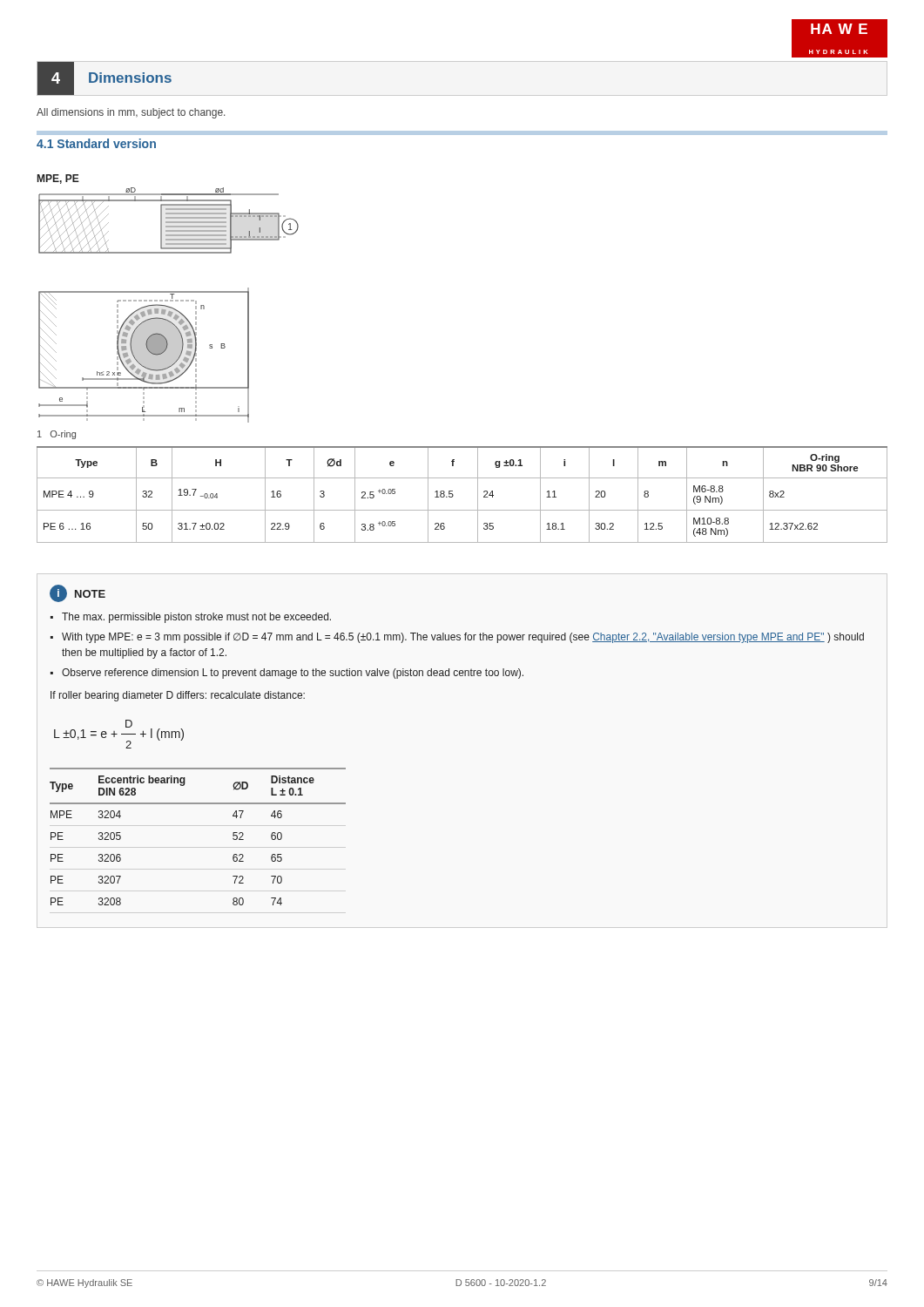Locate the text block that reads "All dimensions in mm,"
924x1307 pixels.
click(x=131, y=112)
